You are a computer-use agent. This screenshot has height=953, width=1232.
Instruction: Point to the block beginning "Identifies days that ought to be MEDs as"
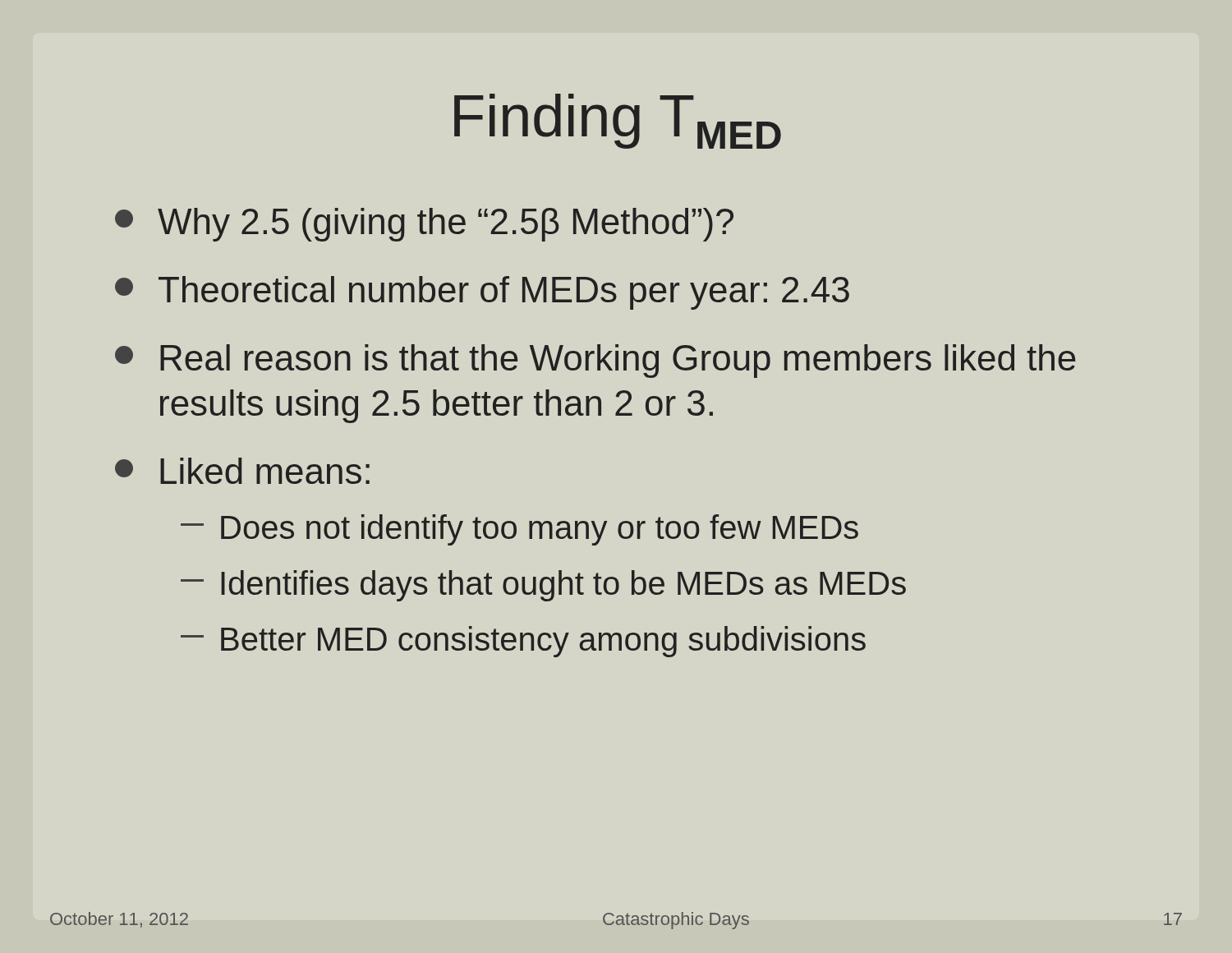[544, 584]
